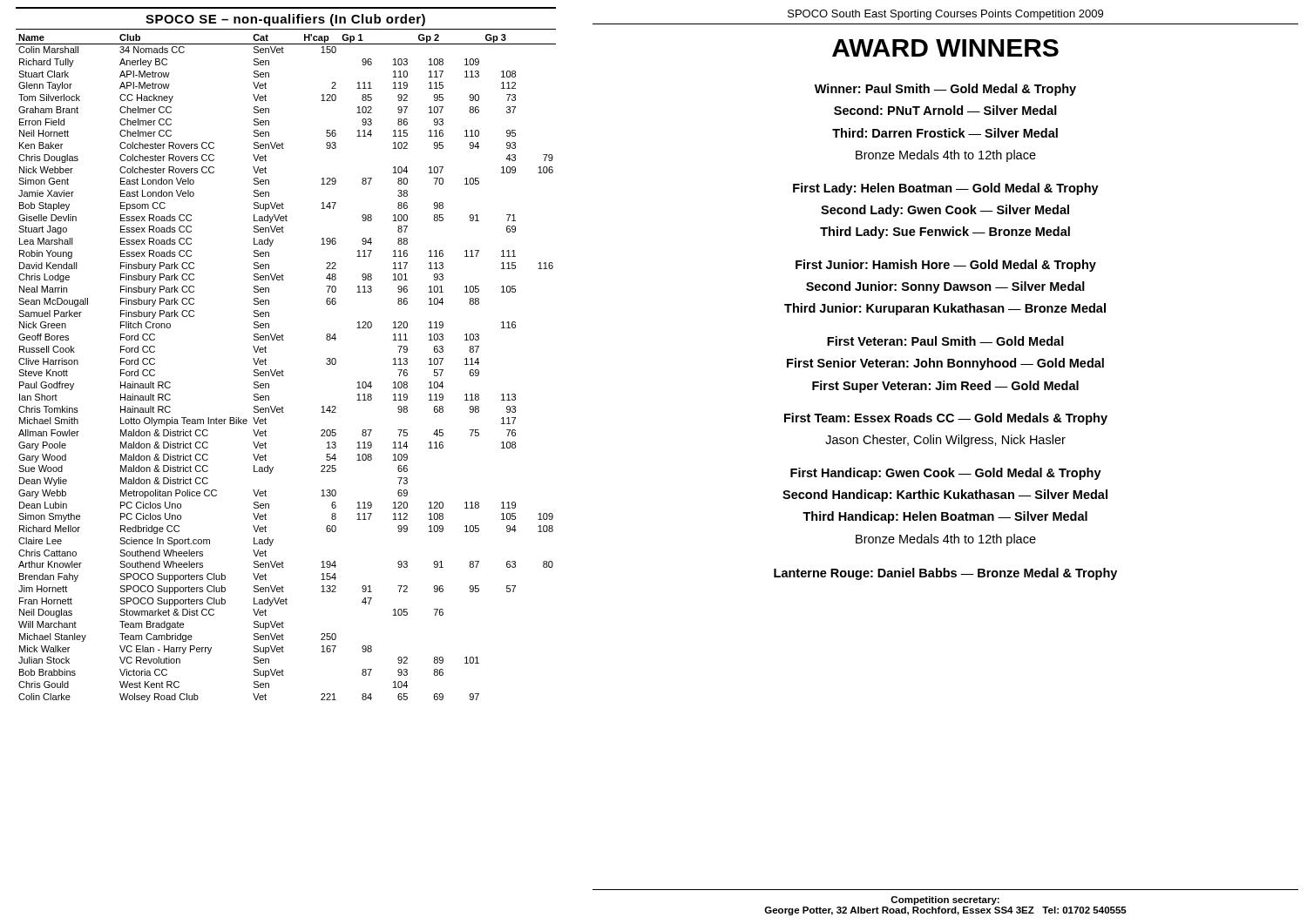
Task: Navigate to the text starting "First Junior: Hamish Hore — Gold Medal"
Action: click(945, 287)
